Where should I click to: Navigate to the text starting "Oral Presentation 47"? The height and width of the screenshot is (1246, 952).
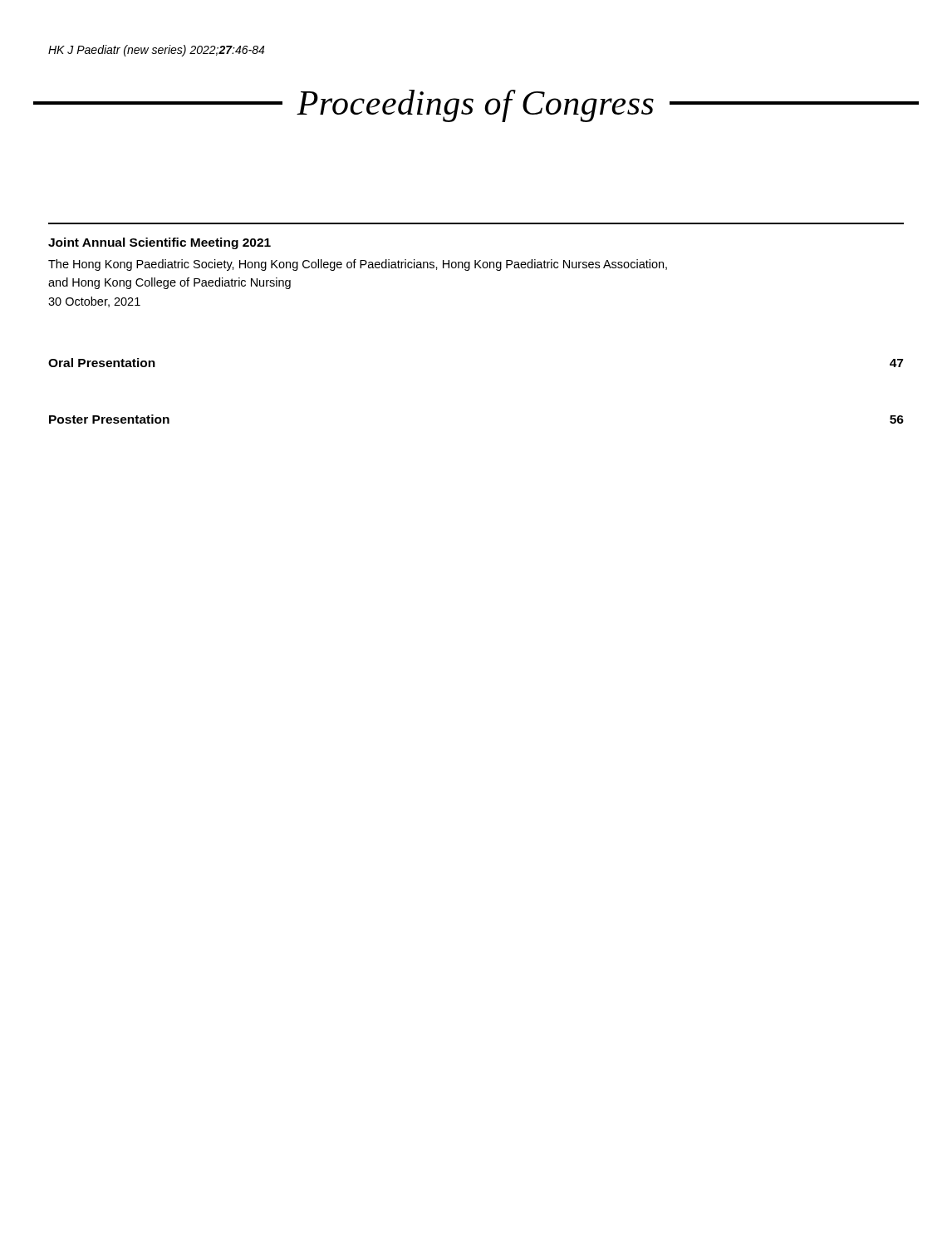coord(106,363)
